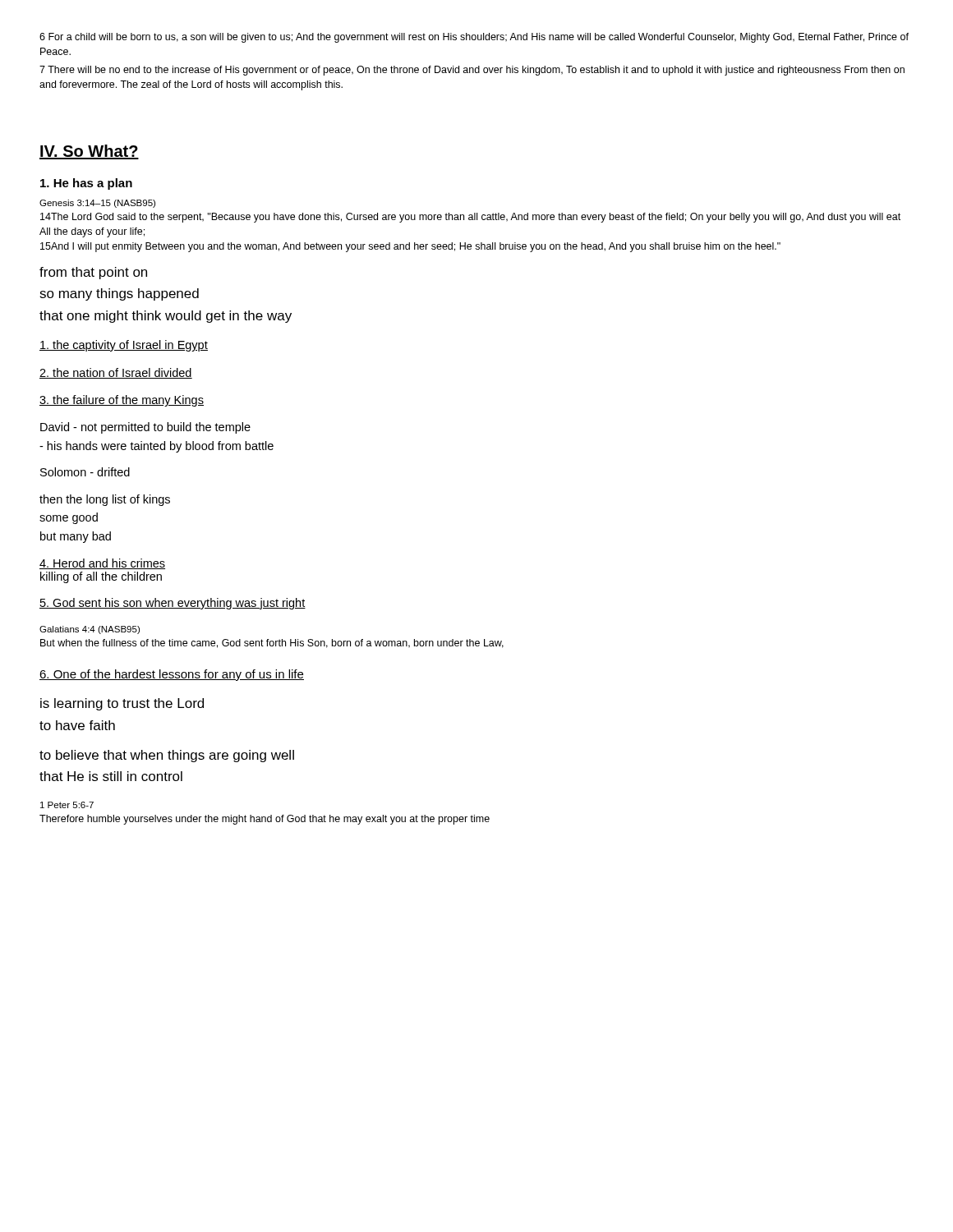
Task: Where is the passage that starts "to believe that when"?
Action: (x=167, y=766)
